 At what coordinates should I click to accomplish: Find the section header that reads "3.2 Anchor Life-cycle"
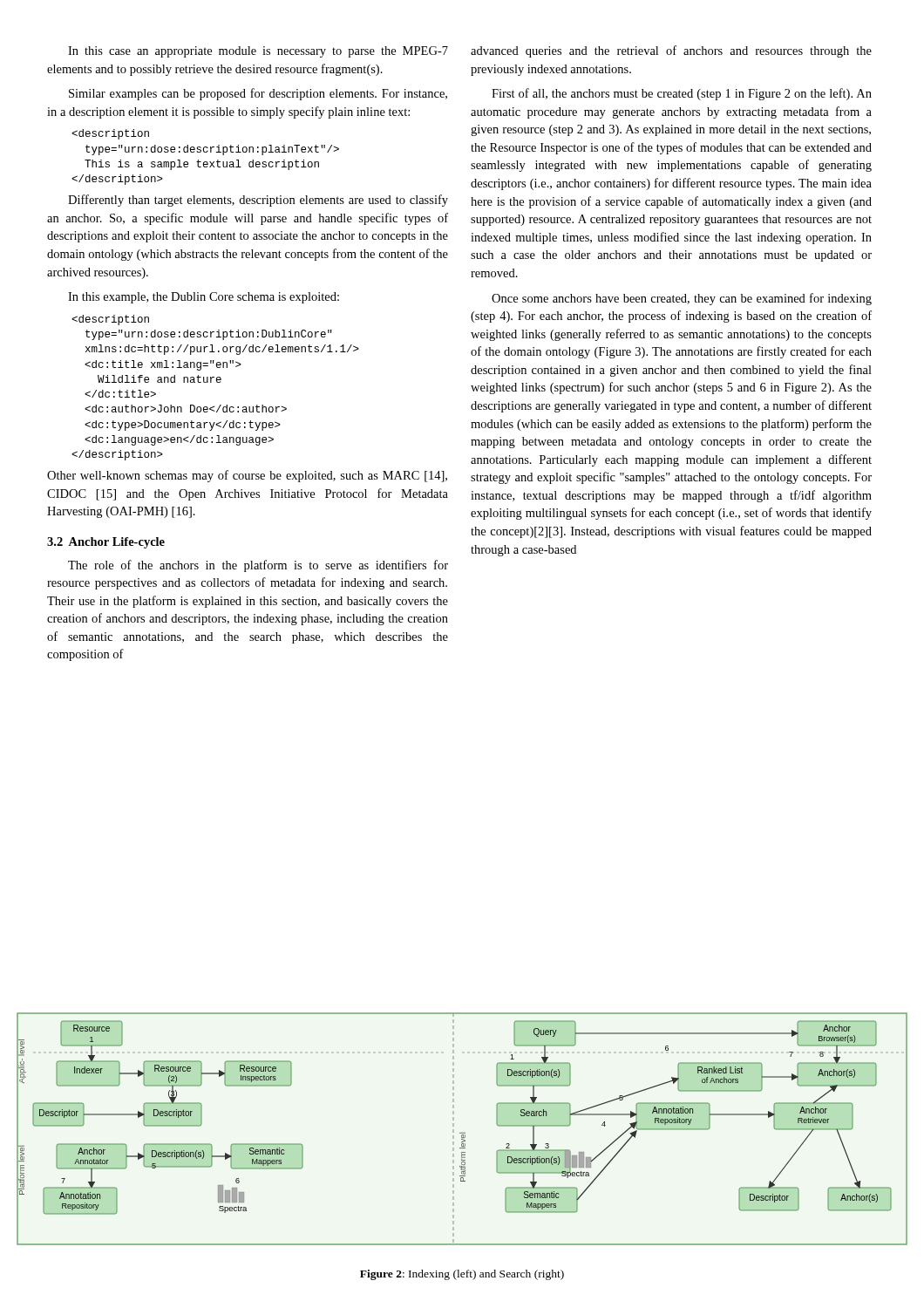pyautogui.click(x=106, y=543)
